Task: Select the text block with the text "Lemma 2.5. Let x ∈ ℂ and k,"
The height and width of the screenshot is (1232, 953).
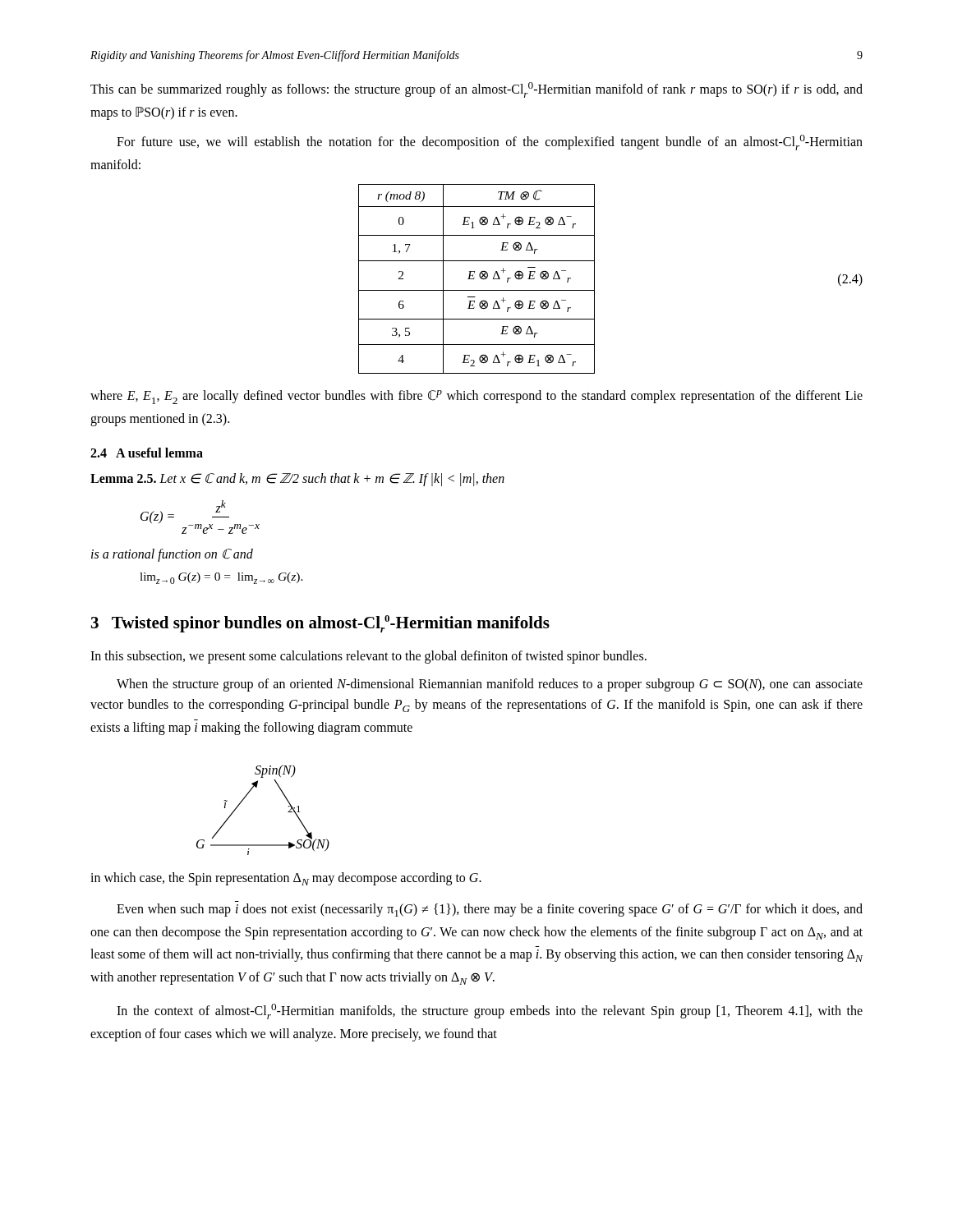Action: point(476,479)
